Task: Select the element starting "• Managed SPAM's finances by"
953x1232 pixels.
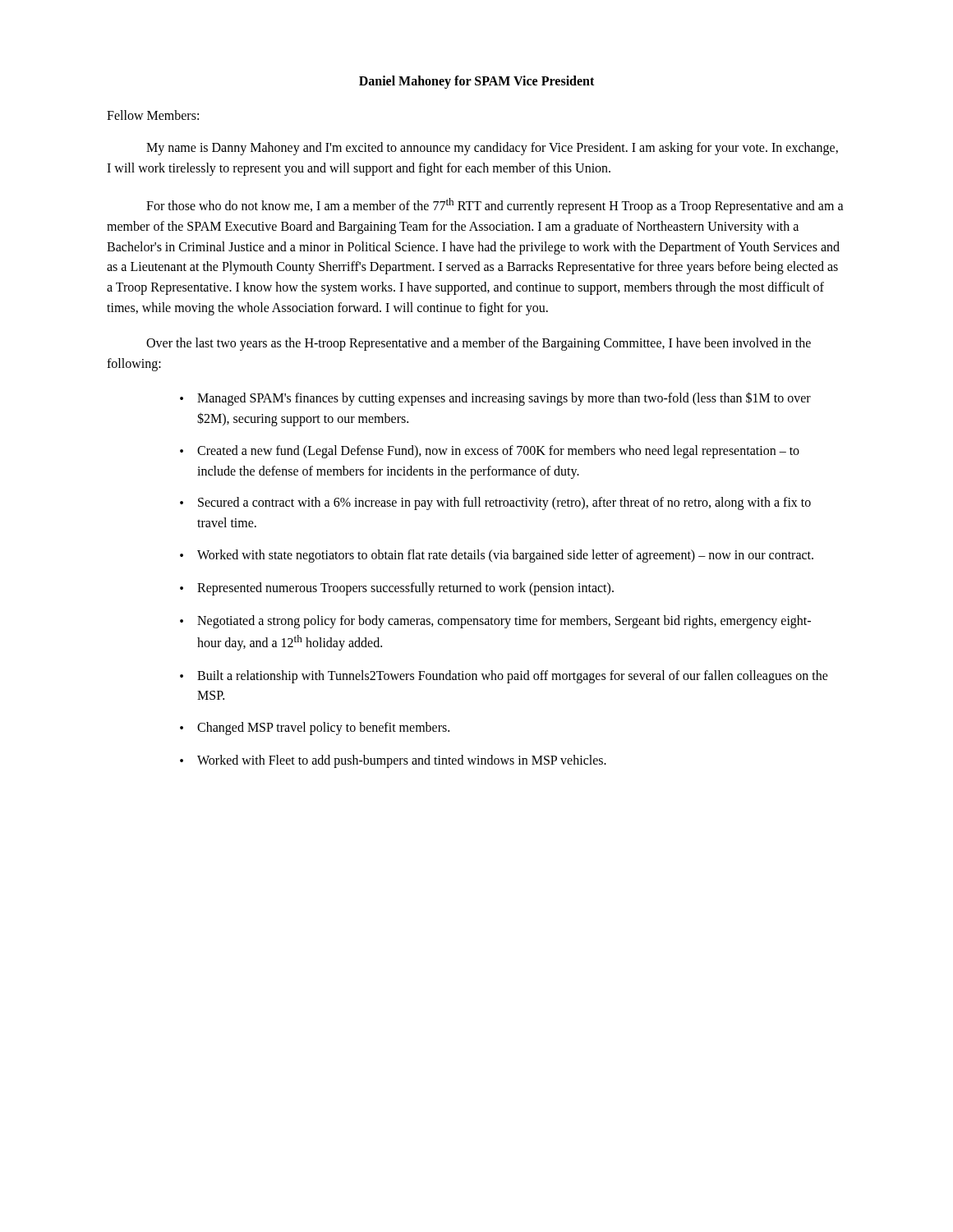Action: (501, 409)
